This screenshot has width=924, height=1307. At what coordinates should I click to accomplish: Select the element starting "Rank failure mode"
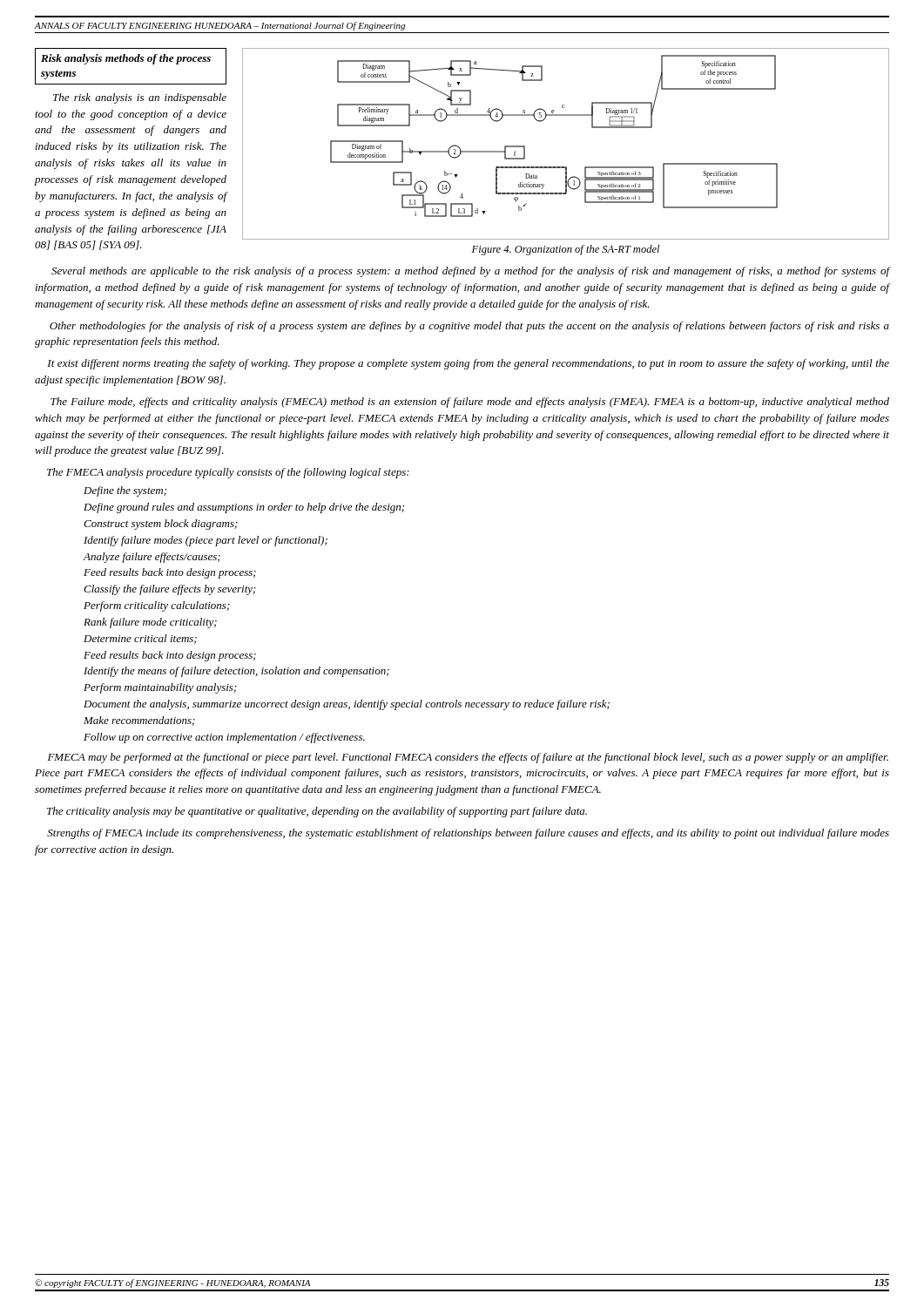point(151,622)
